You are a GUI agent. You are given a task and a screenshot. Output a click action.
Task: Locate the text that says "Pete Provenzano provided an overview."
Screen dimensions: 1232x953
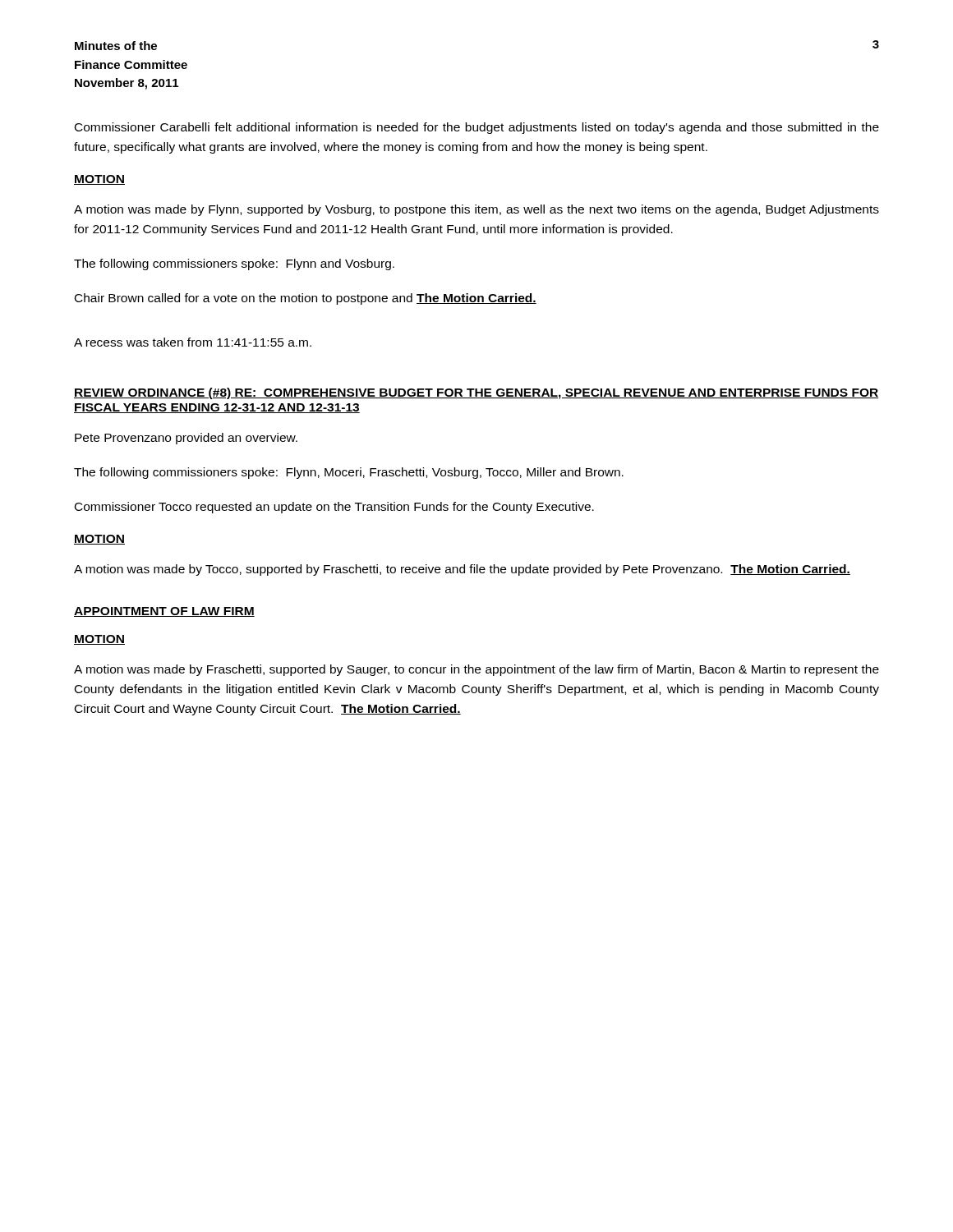[186, 437]
